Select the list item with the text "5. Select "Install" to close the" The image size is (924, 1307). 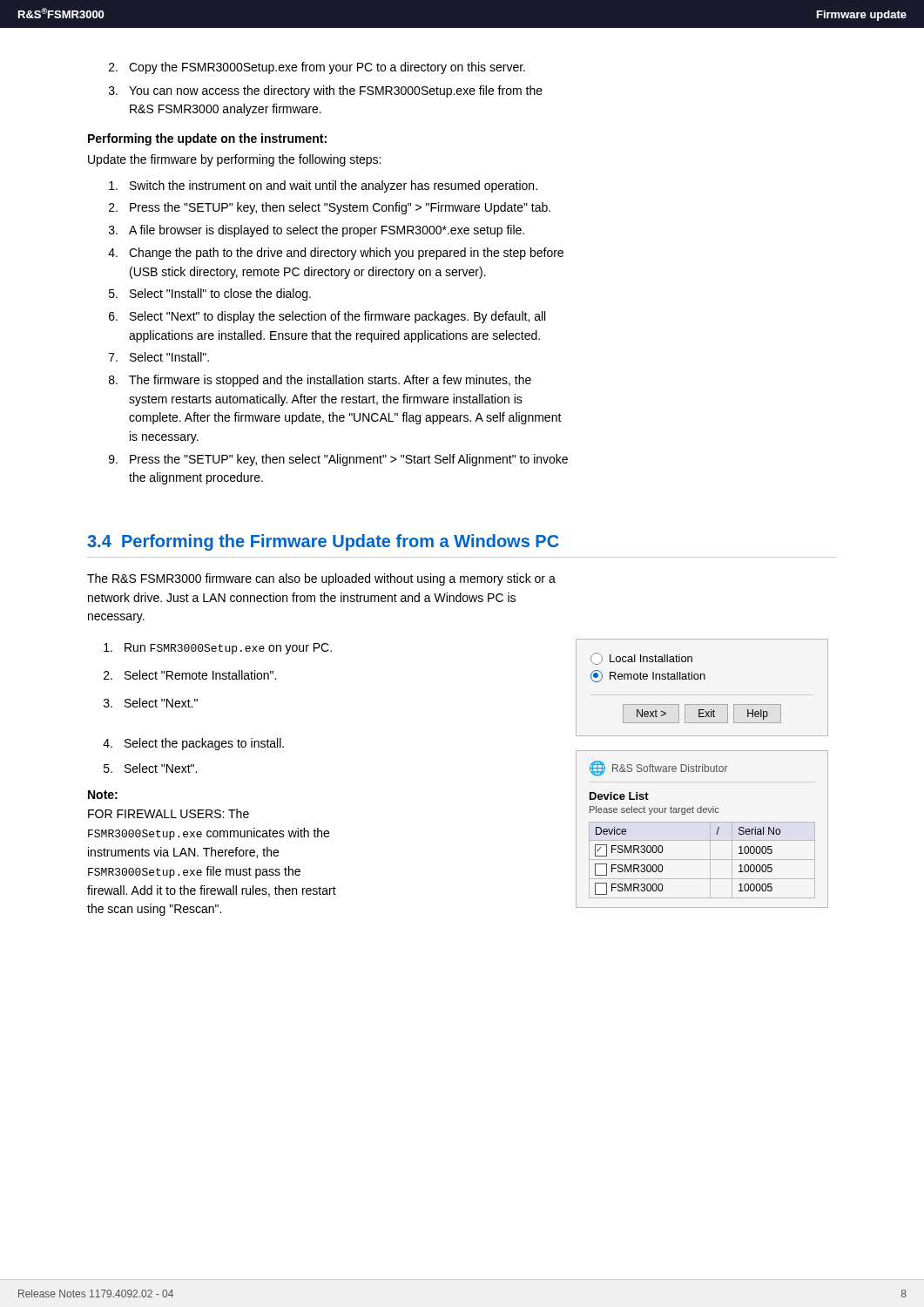pos(199,295)
